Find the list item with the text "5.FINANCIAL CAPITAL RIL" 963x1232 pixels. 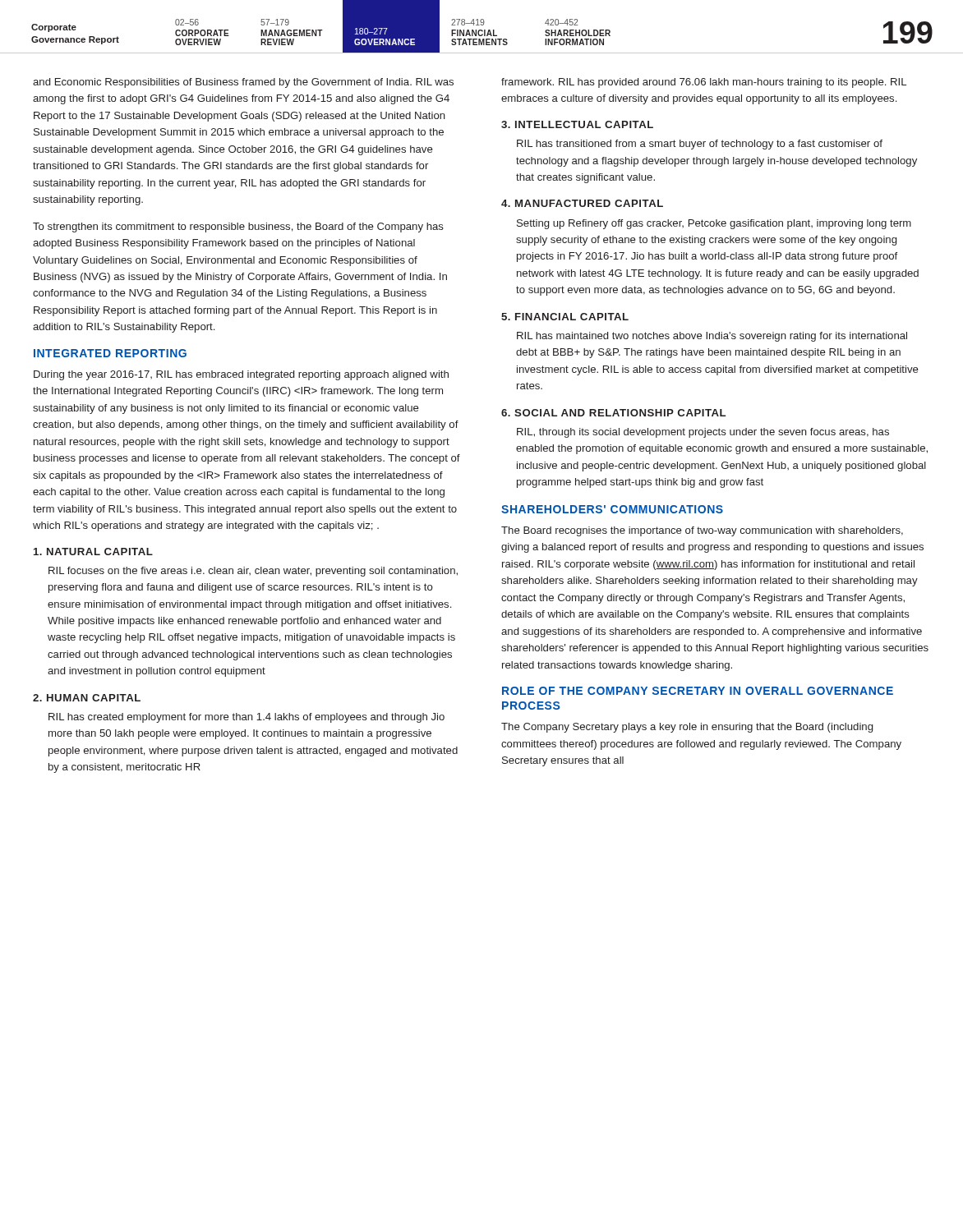click(716, 352)
